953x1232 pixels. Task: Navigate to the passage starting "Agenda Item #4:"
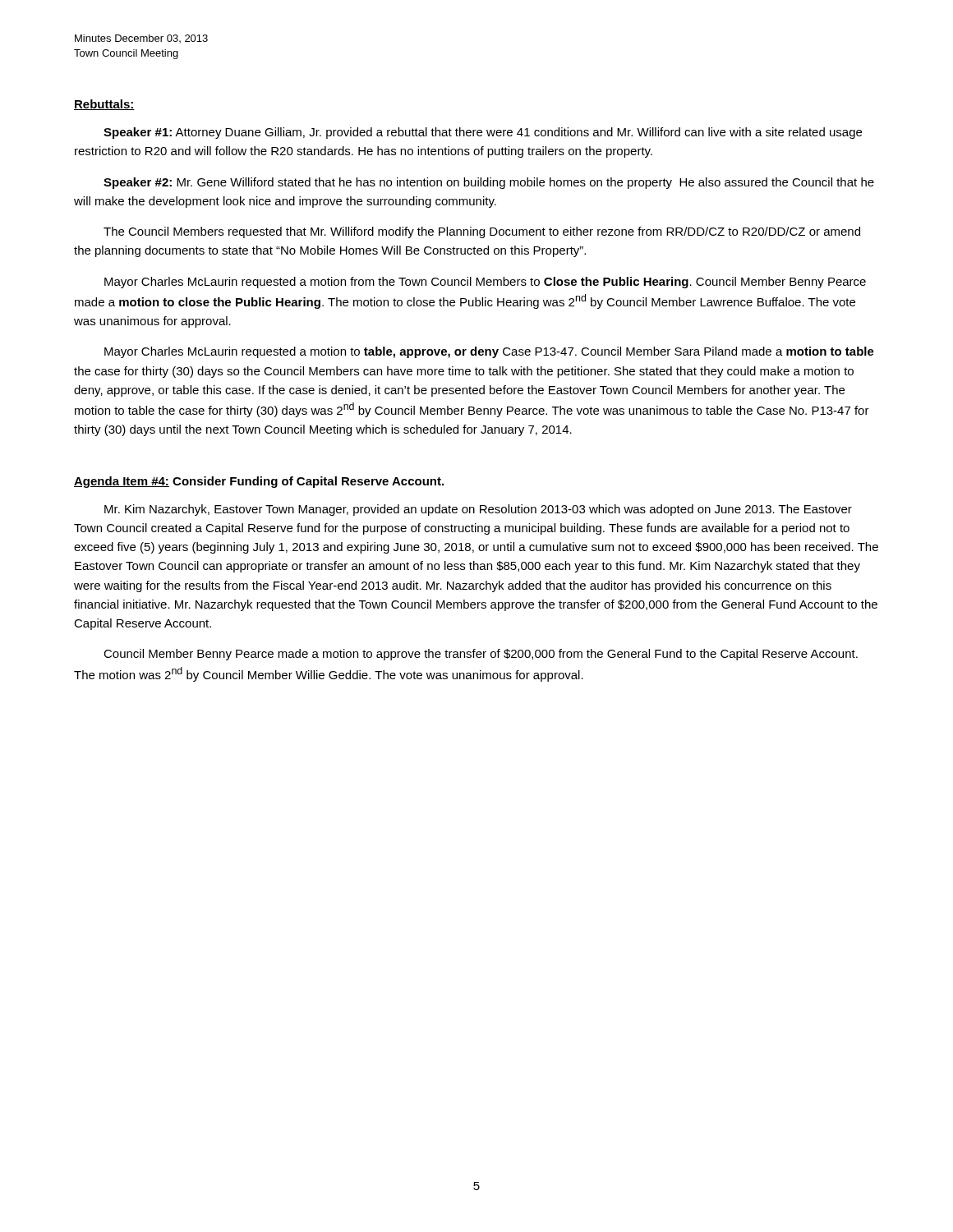pyautogui.click(x=122, y=480)
